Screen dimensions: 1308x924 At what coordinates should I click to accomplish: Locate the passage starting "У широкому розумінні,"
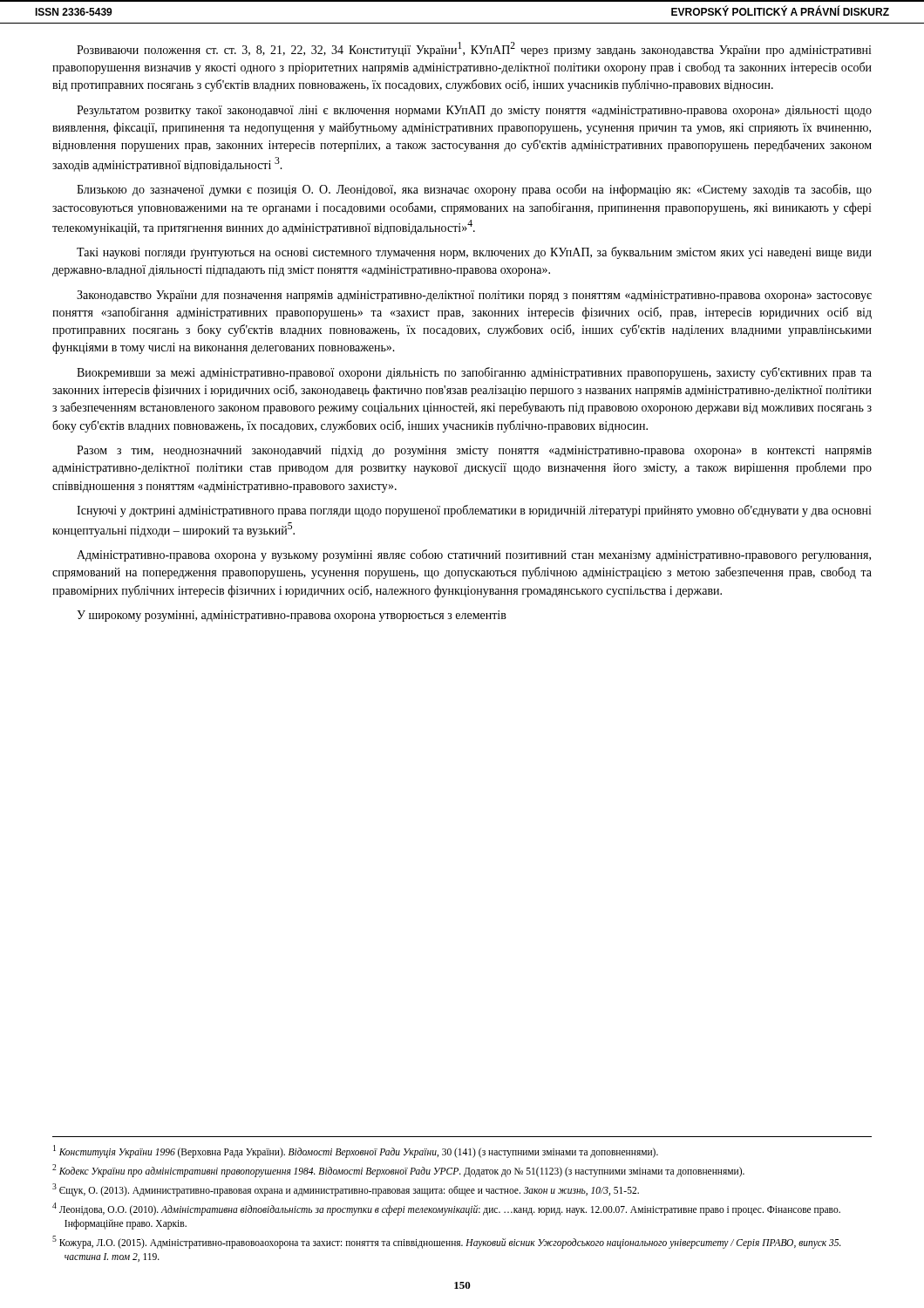point(462,616)
